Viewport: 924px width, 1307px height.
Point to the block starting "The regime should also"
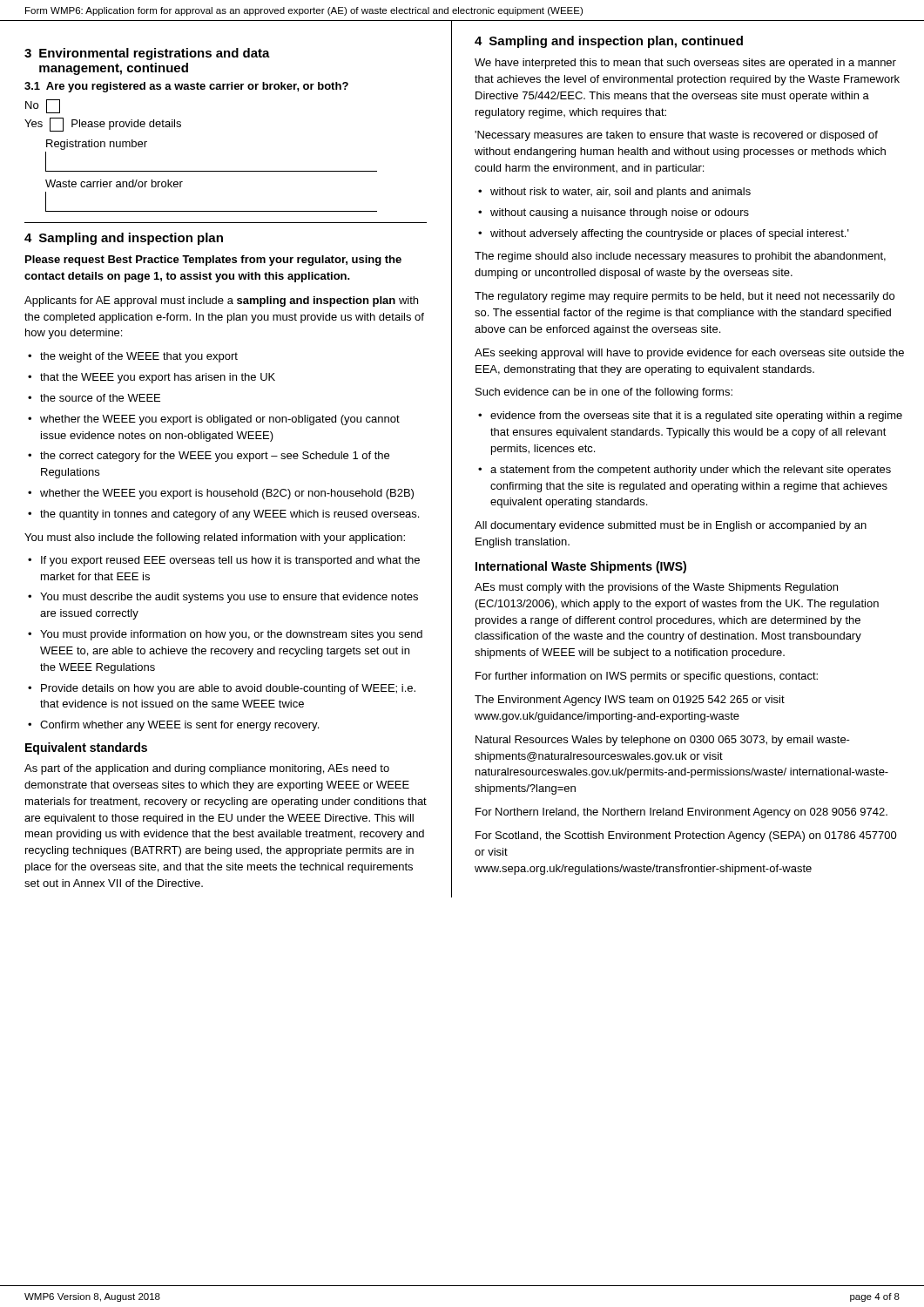tap(680, 264)
